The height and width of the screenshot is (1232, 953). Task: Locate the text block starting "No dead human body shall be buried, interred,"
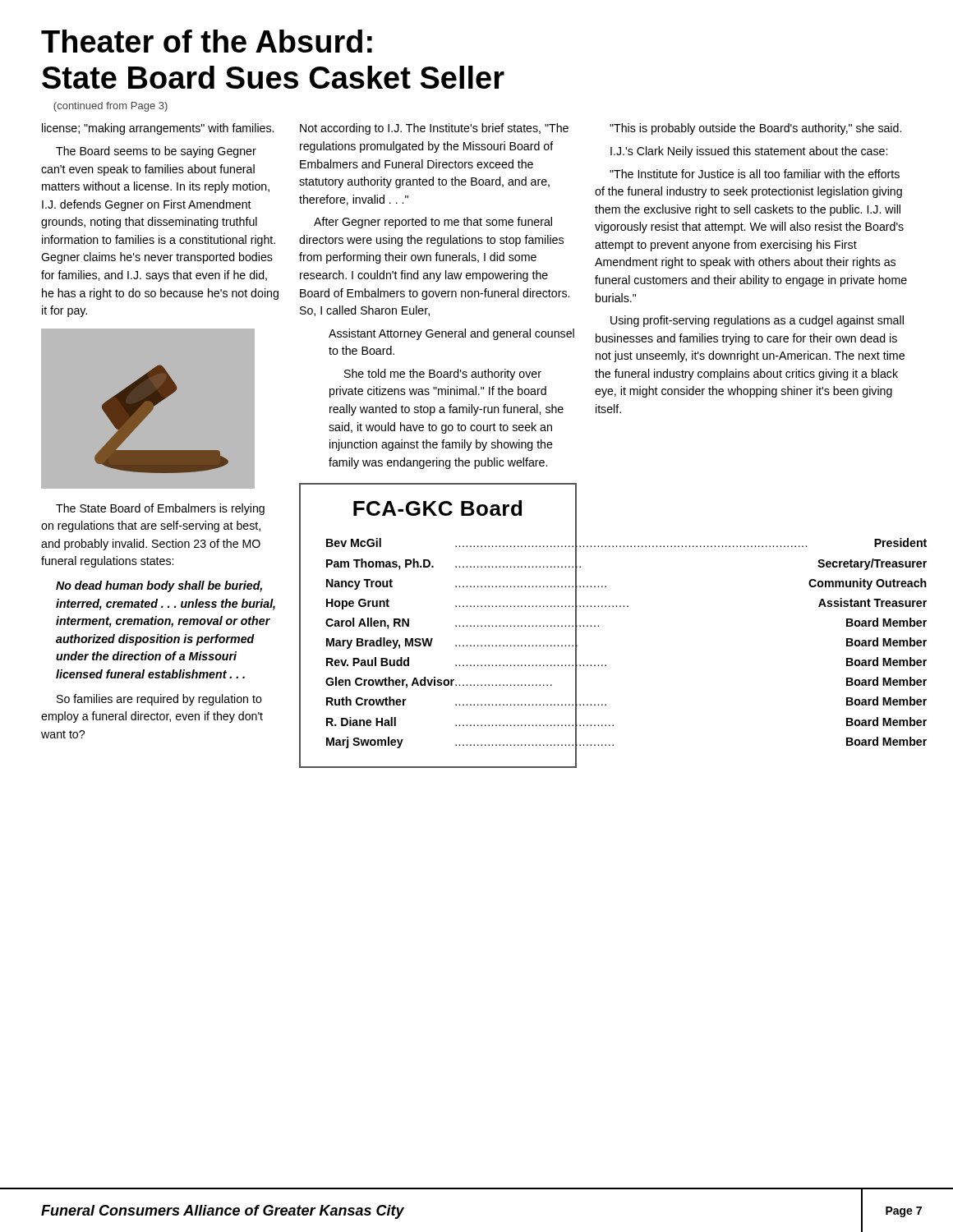[x=168, y=631]
